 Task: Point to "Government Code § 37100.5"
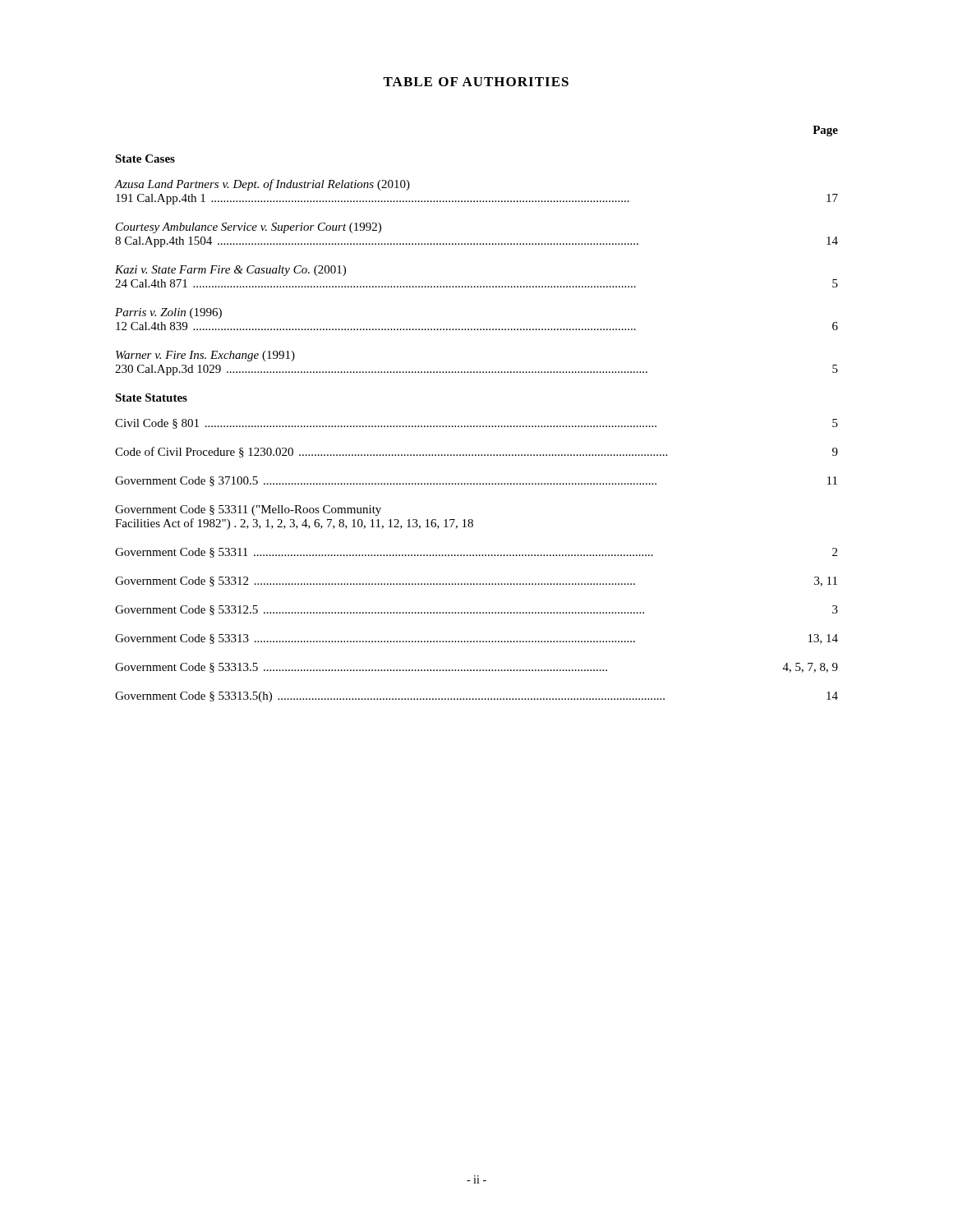click(476, 481)
